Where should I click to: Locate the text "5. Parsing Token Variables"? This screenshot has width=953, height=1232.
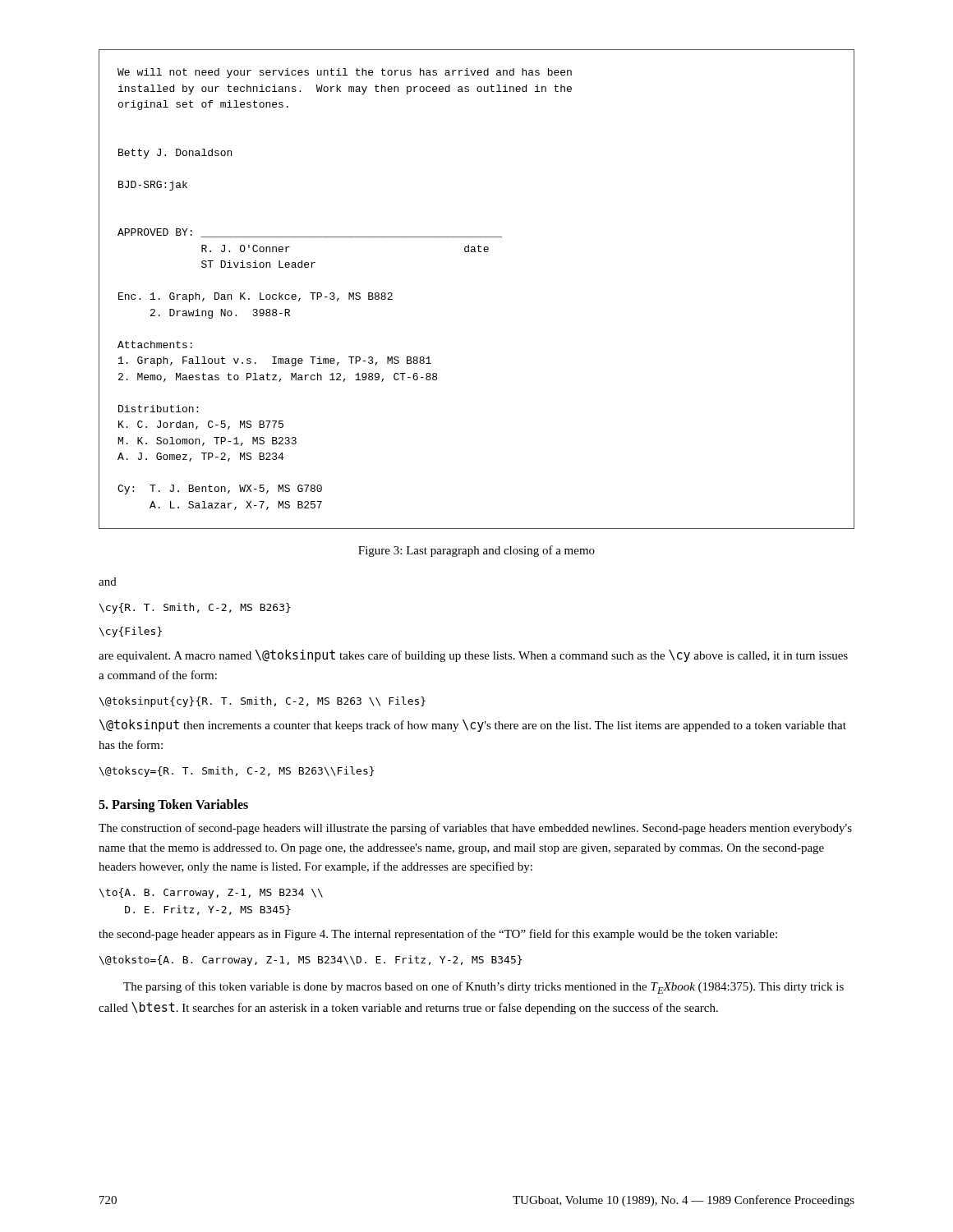[173, 805]
